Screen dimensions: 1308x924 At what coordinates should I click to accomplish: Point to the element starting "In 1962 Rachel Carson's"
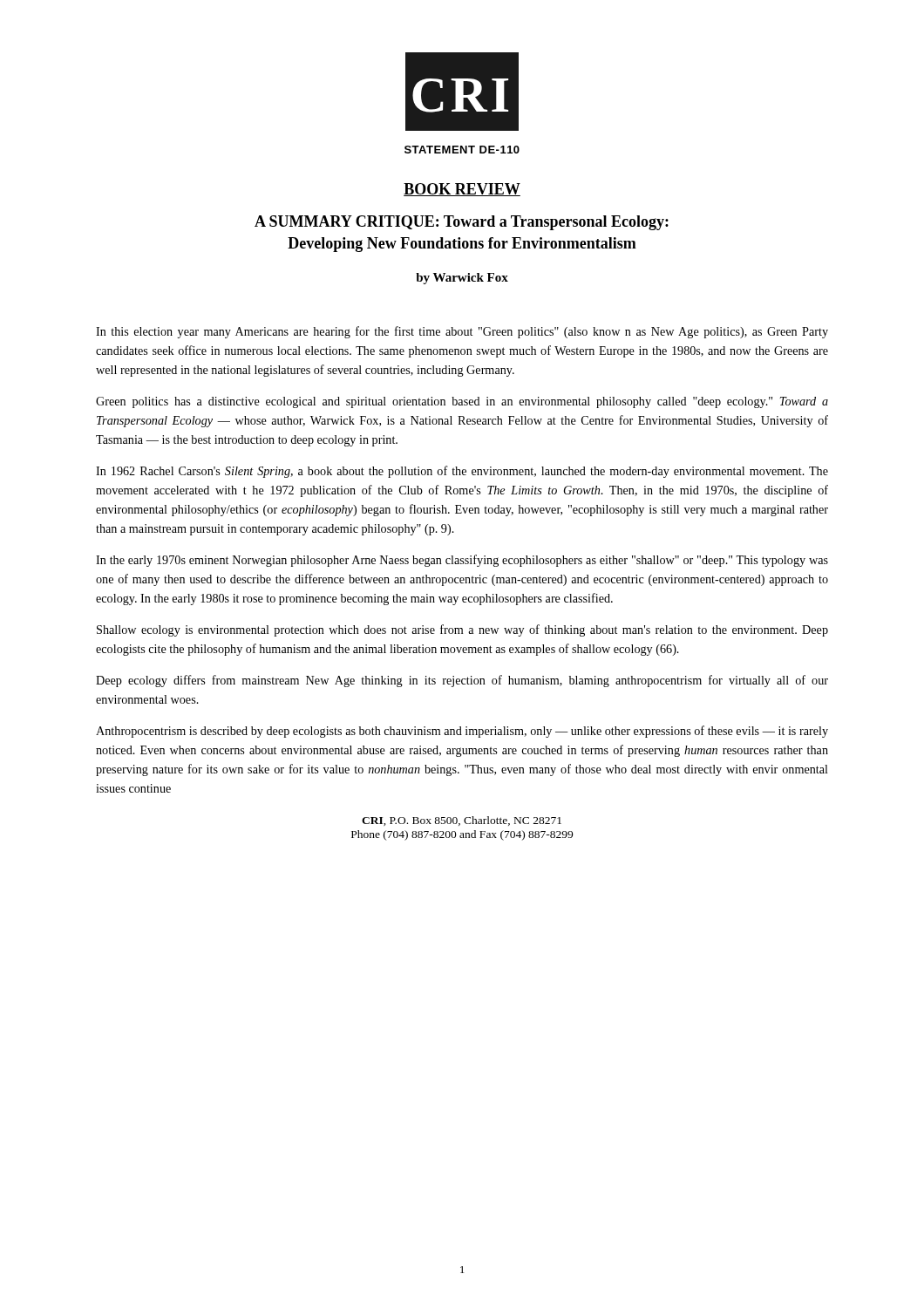click(x=462, y=500)
